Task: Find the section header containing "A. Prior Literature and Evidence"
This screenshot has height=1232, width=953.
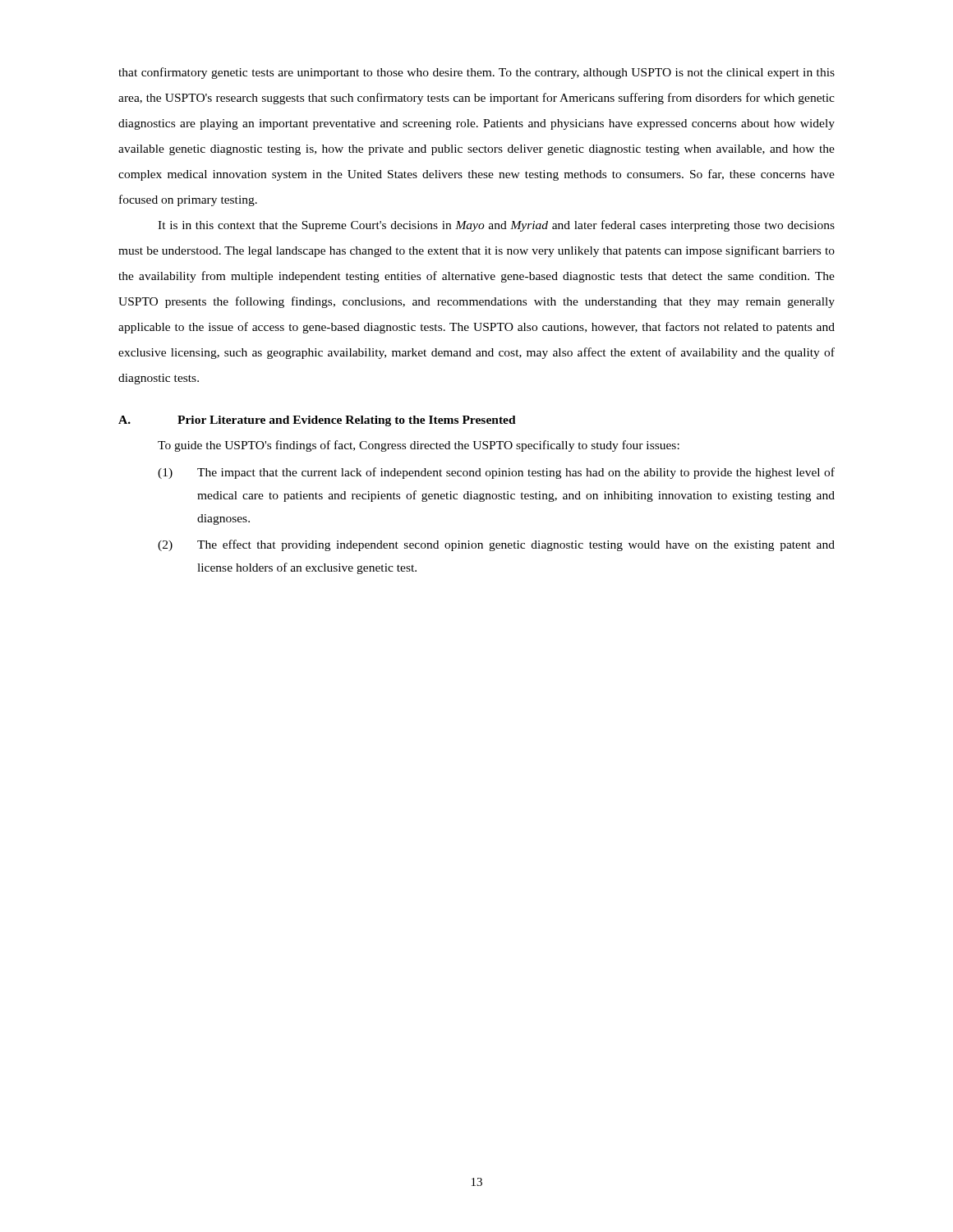Action: pos(476,419)
